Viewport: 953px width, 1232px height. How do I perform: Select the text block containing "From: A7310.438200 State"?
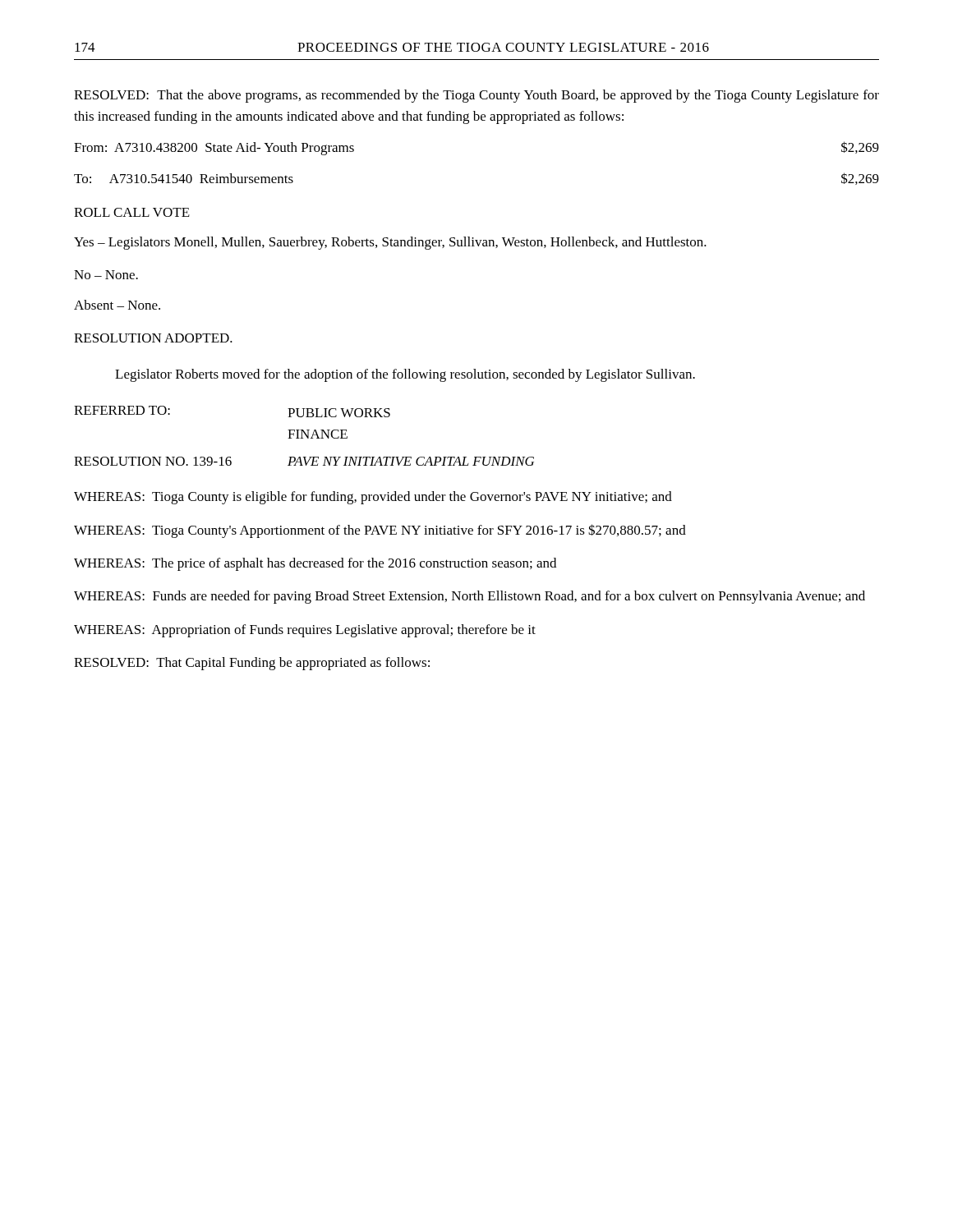[x=214, y=148]
